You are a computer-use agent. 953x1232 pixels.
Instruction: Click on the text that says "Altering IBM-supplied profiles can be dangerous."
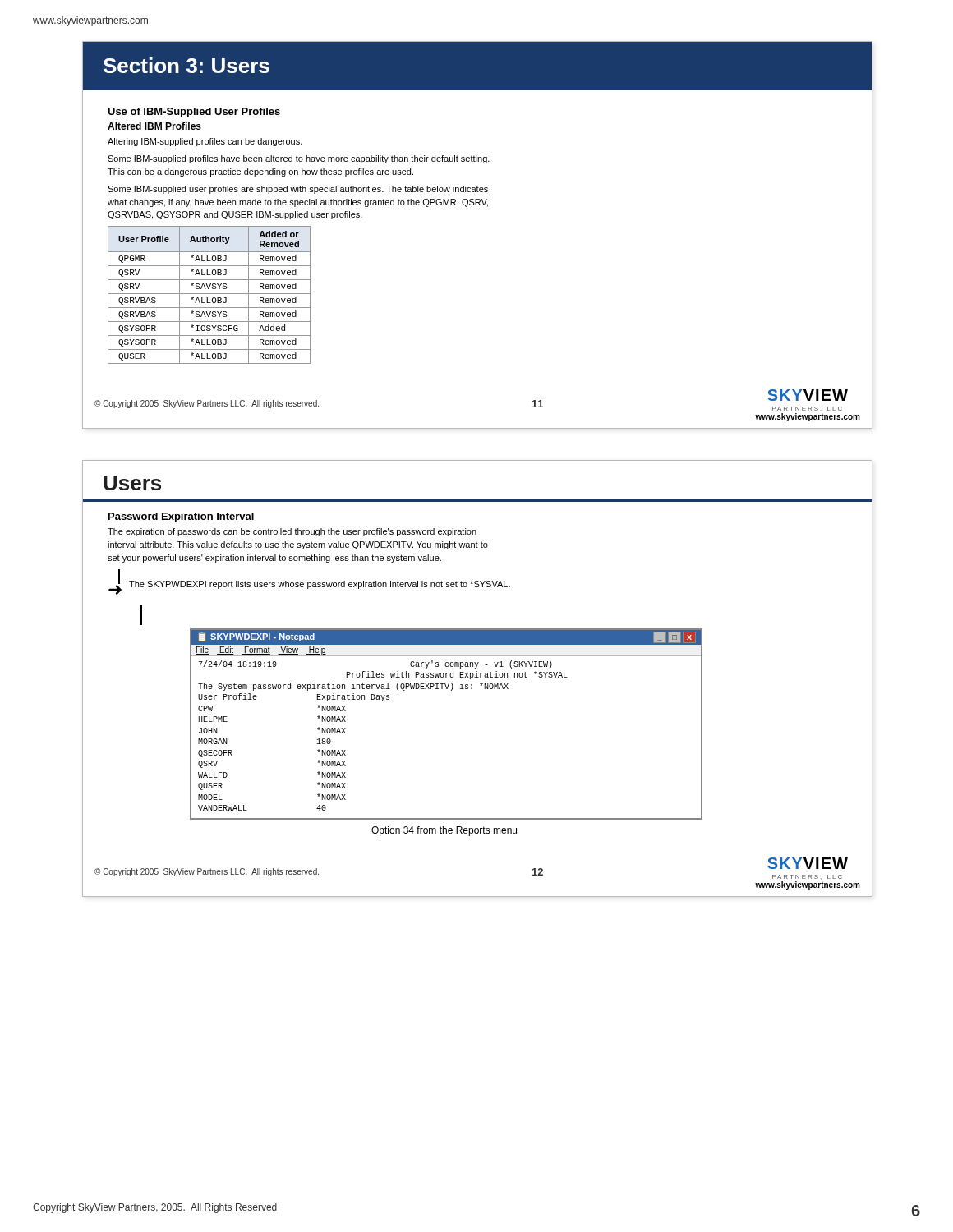pos(205,141)
